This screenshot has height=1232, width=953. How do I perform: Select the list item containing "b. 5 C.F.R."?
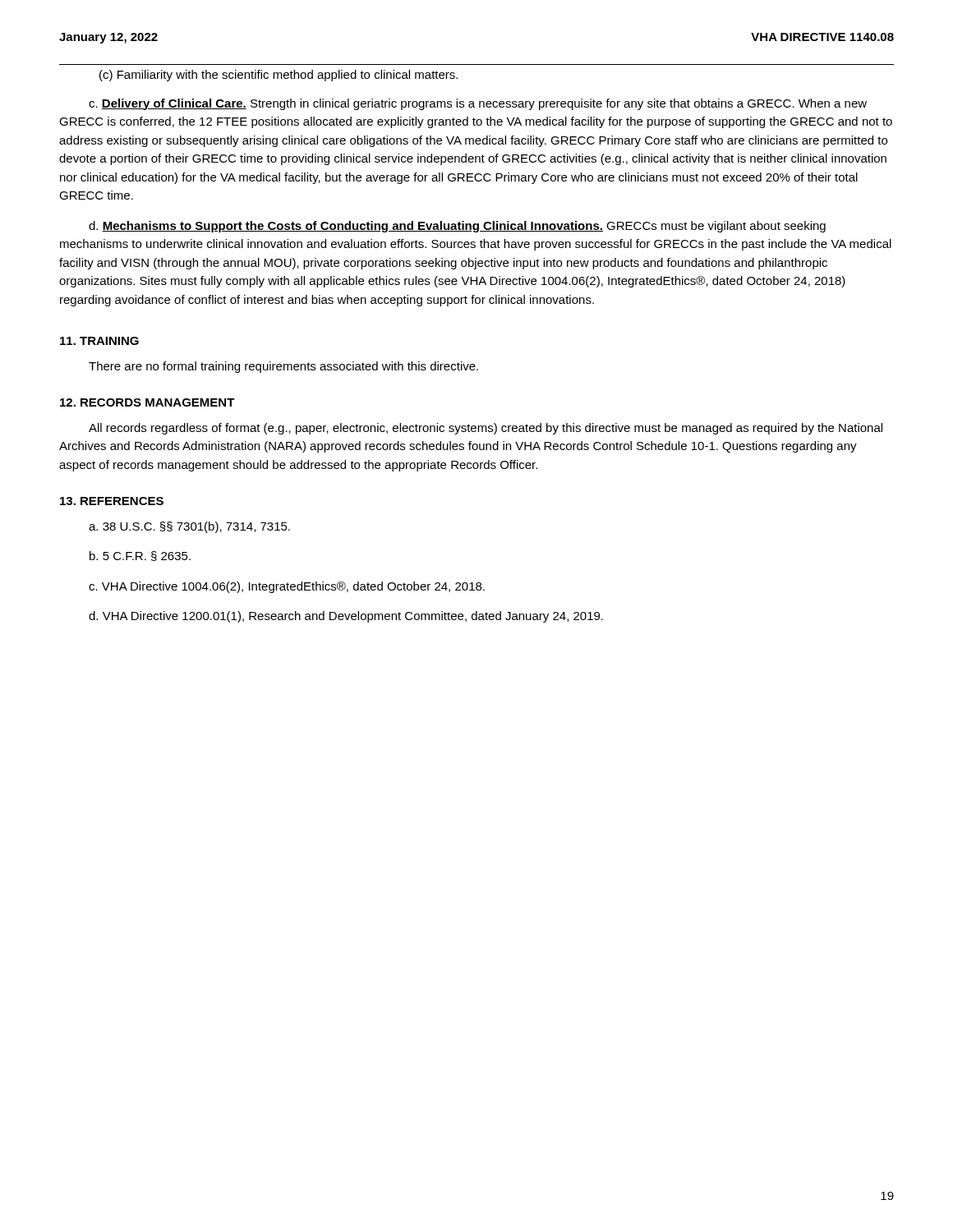click(x=140, y=556)
